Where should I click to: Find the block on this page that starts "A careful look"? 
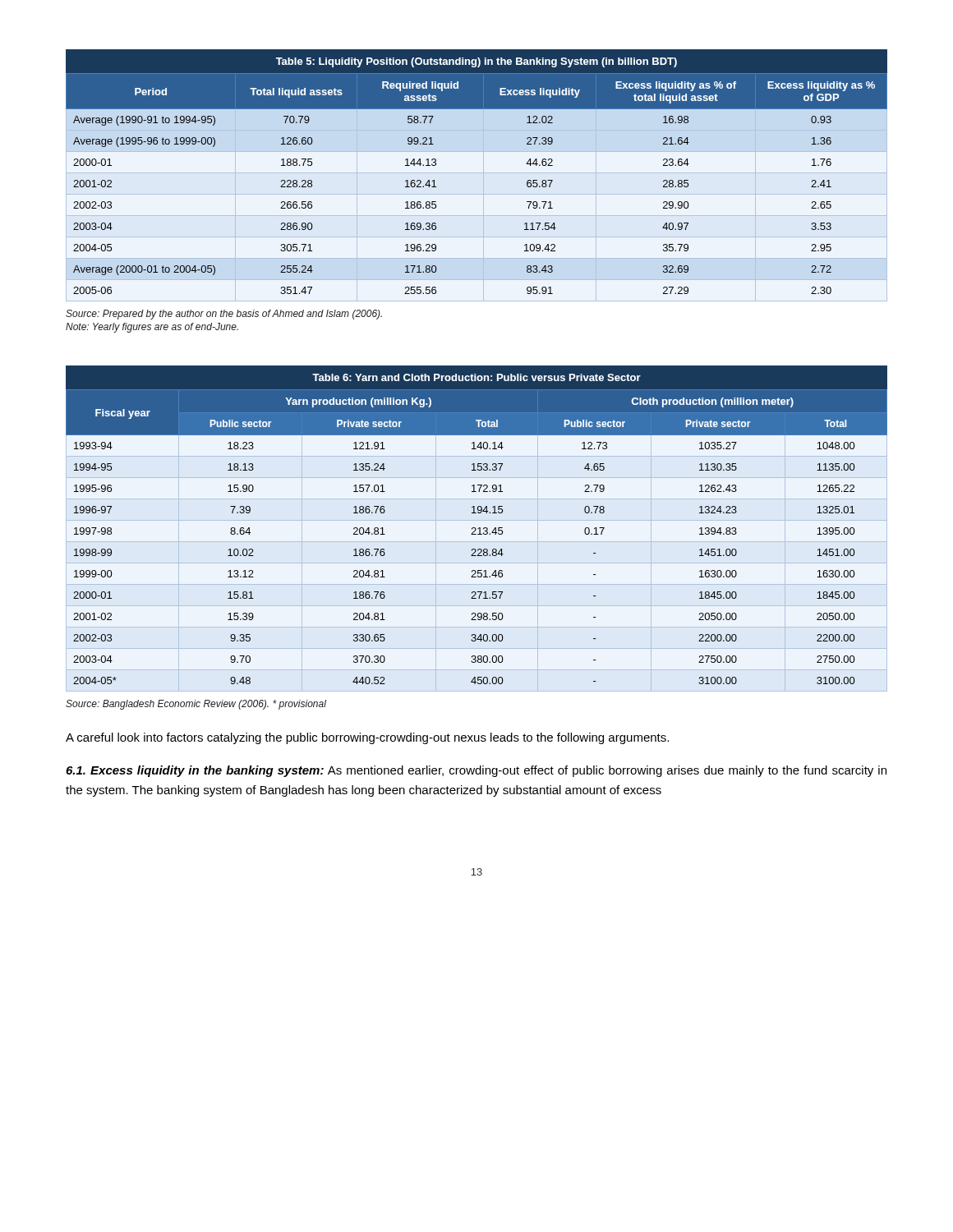point(368,737)
